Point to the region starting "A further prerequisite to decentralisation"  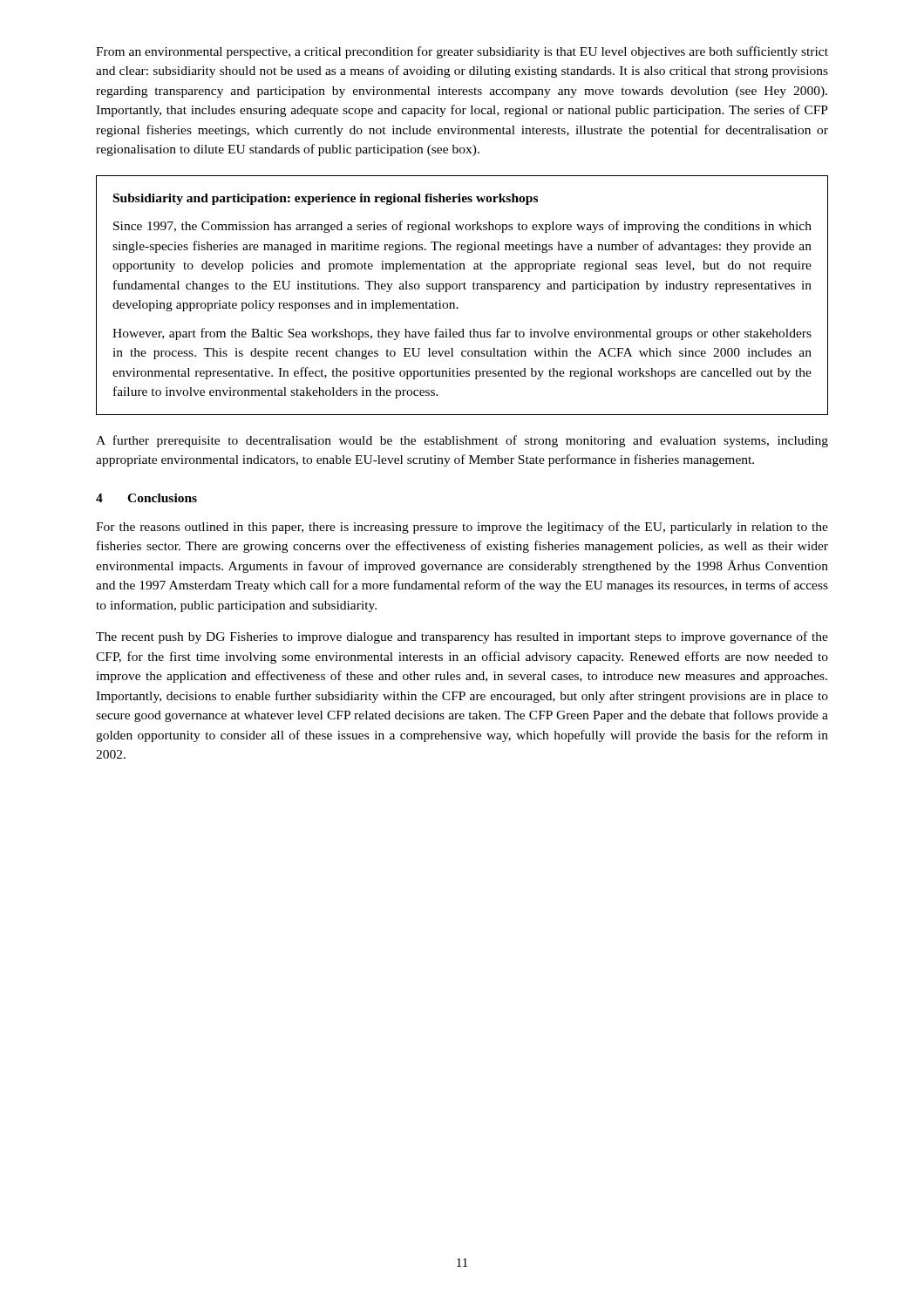point(462,449)
